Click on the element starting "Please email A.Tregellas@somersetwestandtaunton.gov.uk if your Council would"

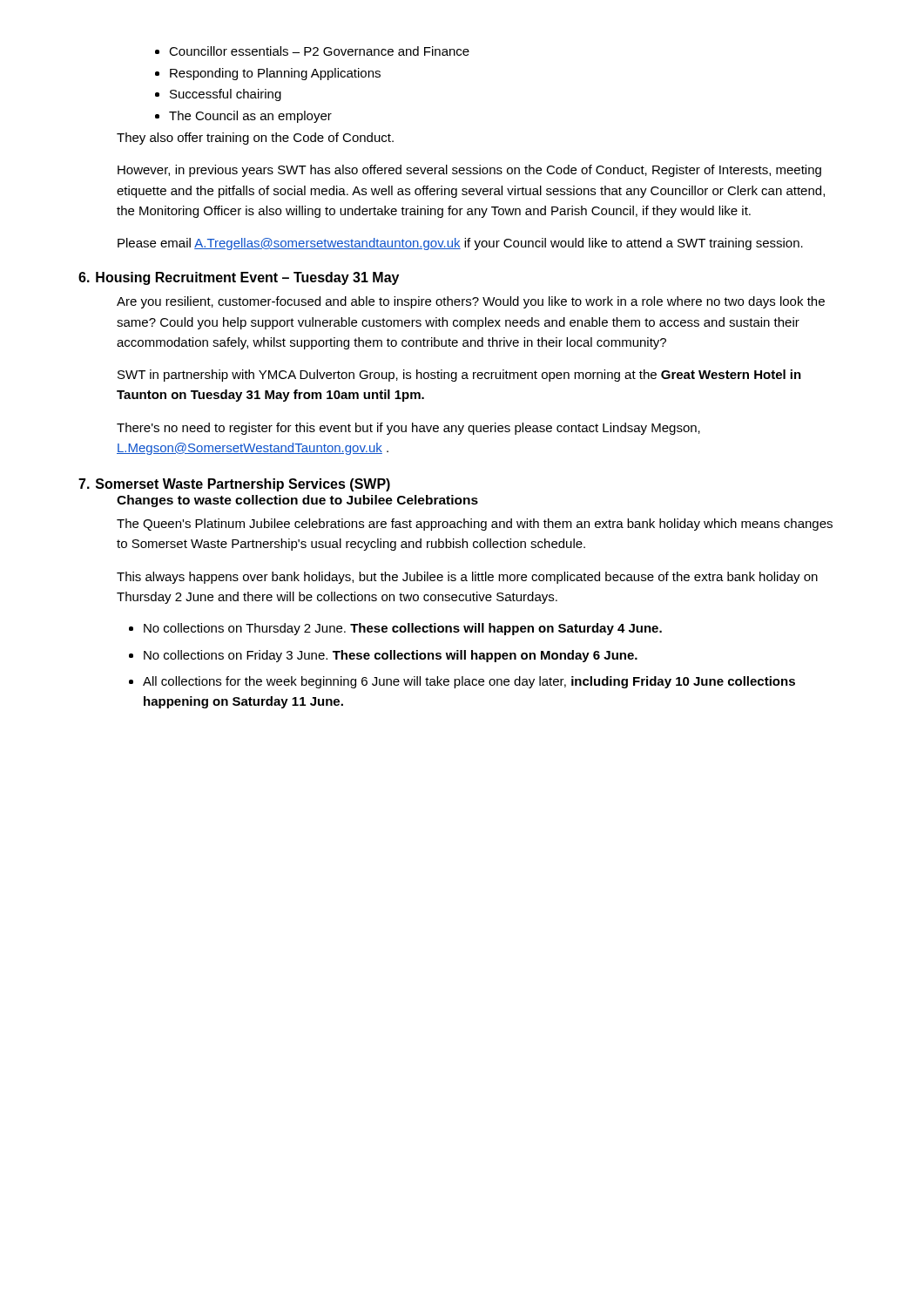point(481,243)
